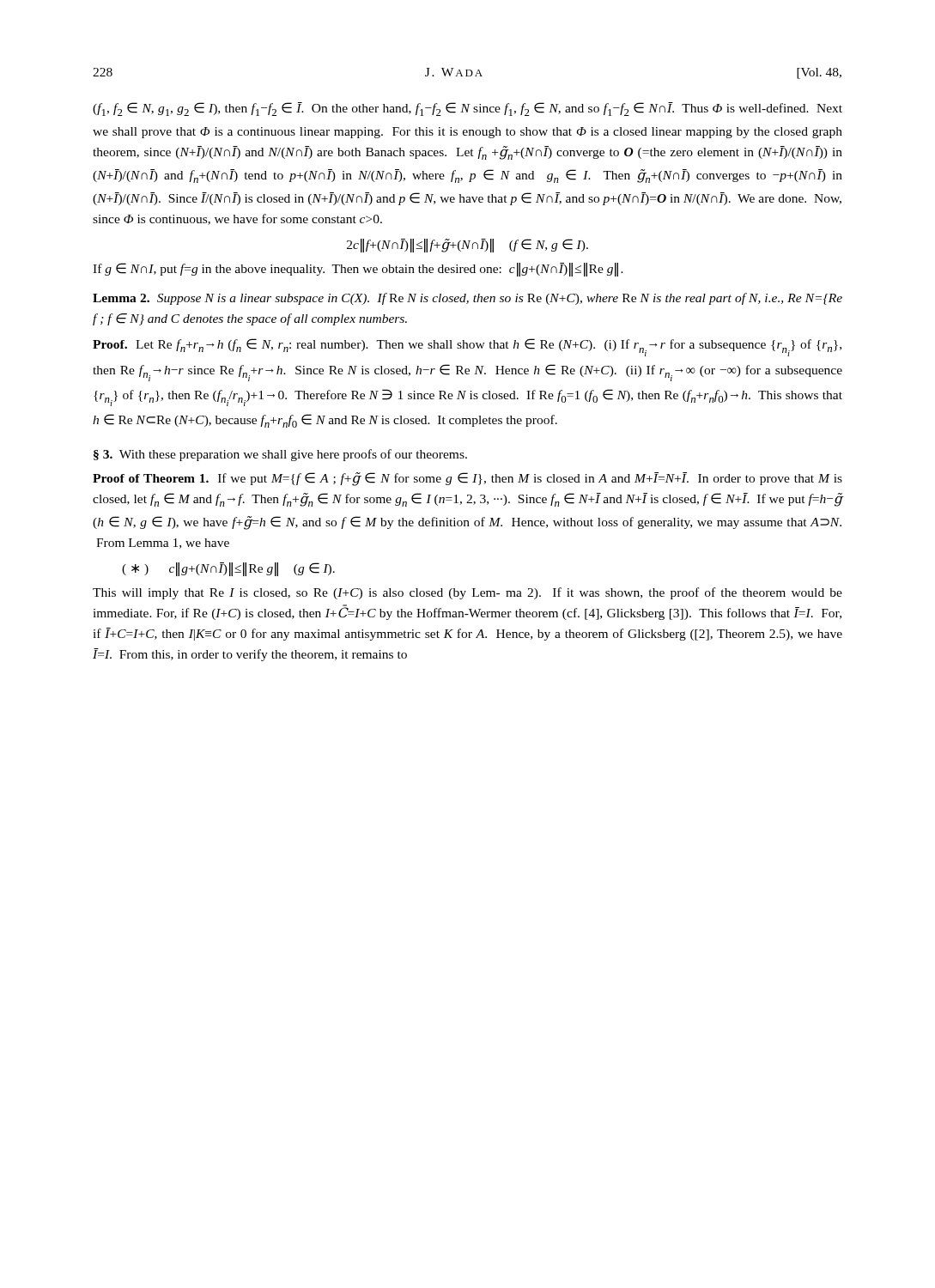
Task: Point to the element starting "Proof. Let Re fn+rn→h (fn ∈ N, rn:"
Action: [468, 384]
